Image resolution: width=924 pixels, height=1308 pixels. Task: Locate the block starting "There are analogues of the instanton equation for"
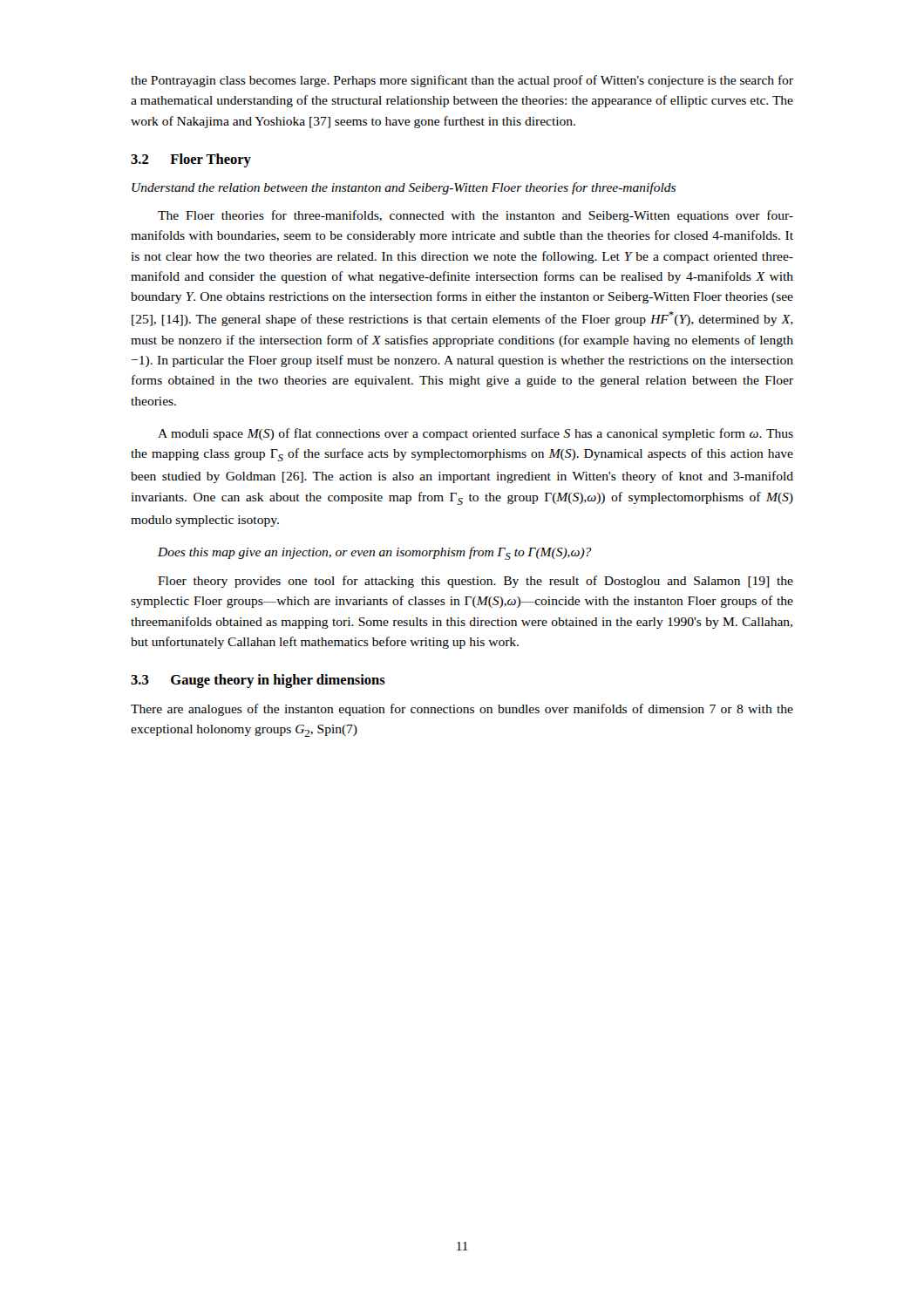(x=462, y=720)
